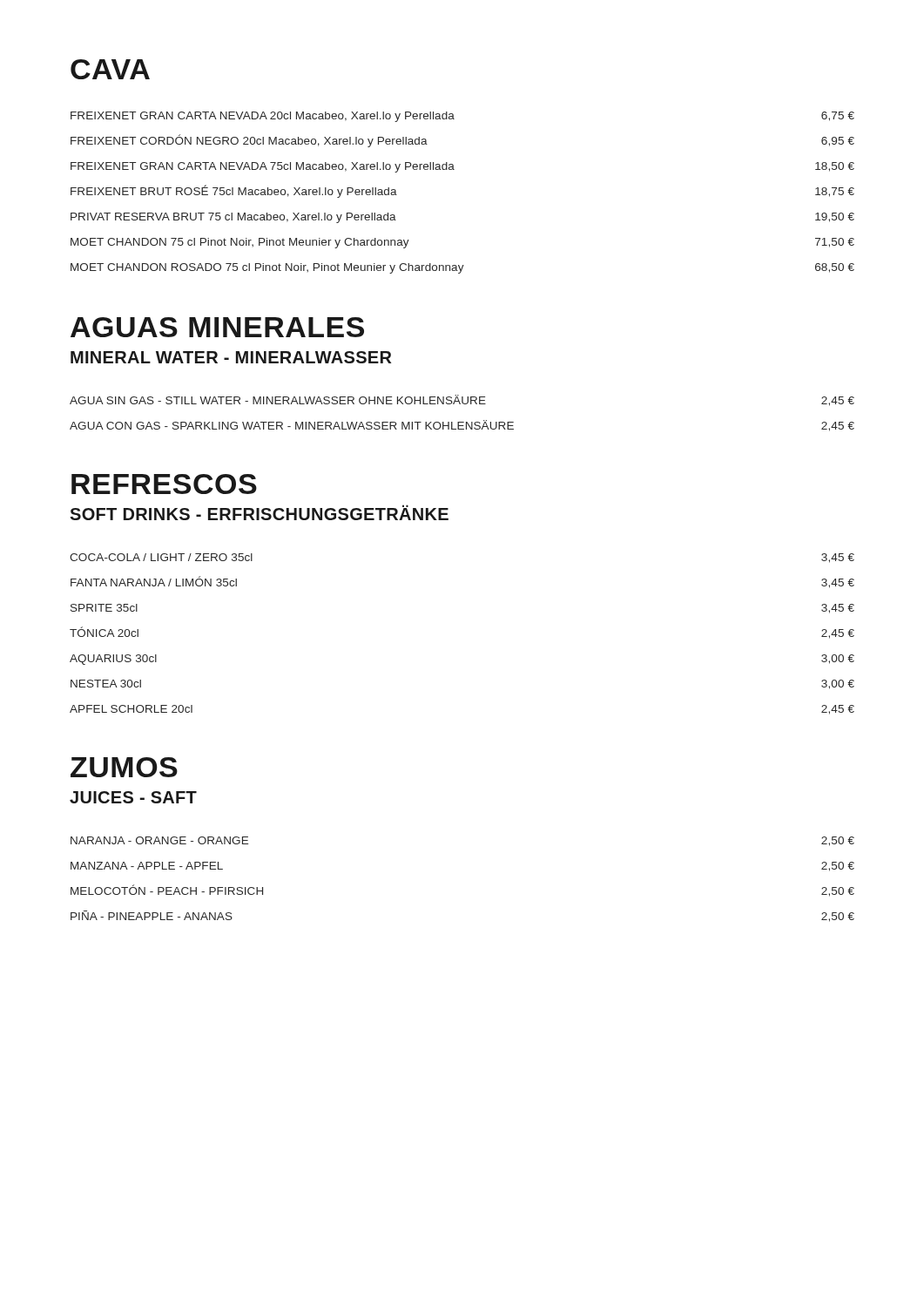Image resolution: width=924 pixels, height=1307 pixels.
Task: Find the text starting "AGUA CON GAS - SPARKLING WATER -"
Action: 462,426
